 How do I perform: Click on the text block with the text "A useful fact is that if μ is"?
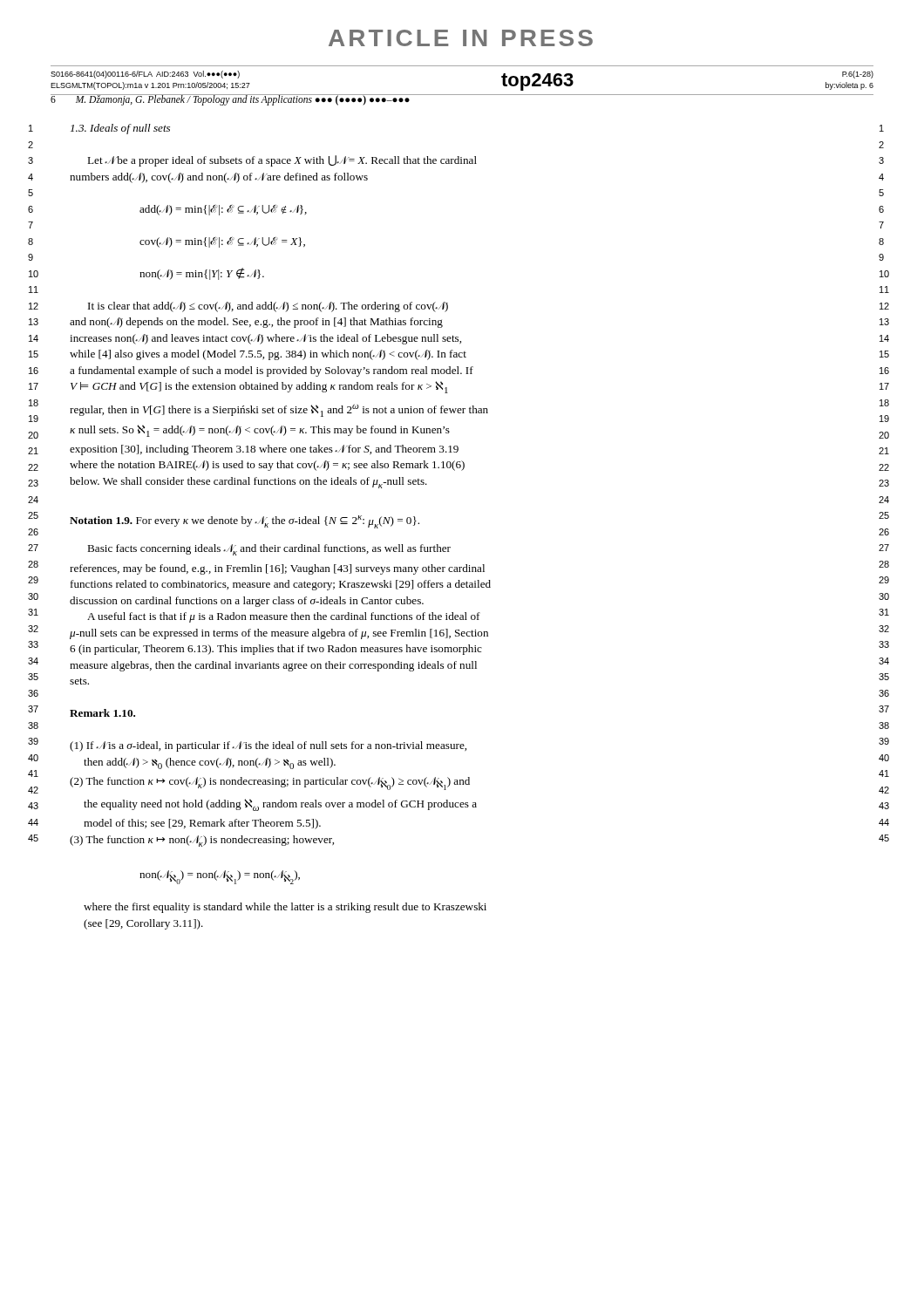tap(462, 649)
